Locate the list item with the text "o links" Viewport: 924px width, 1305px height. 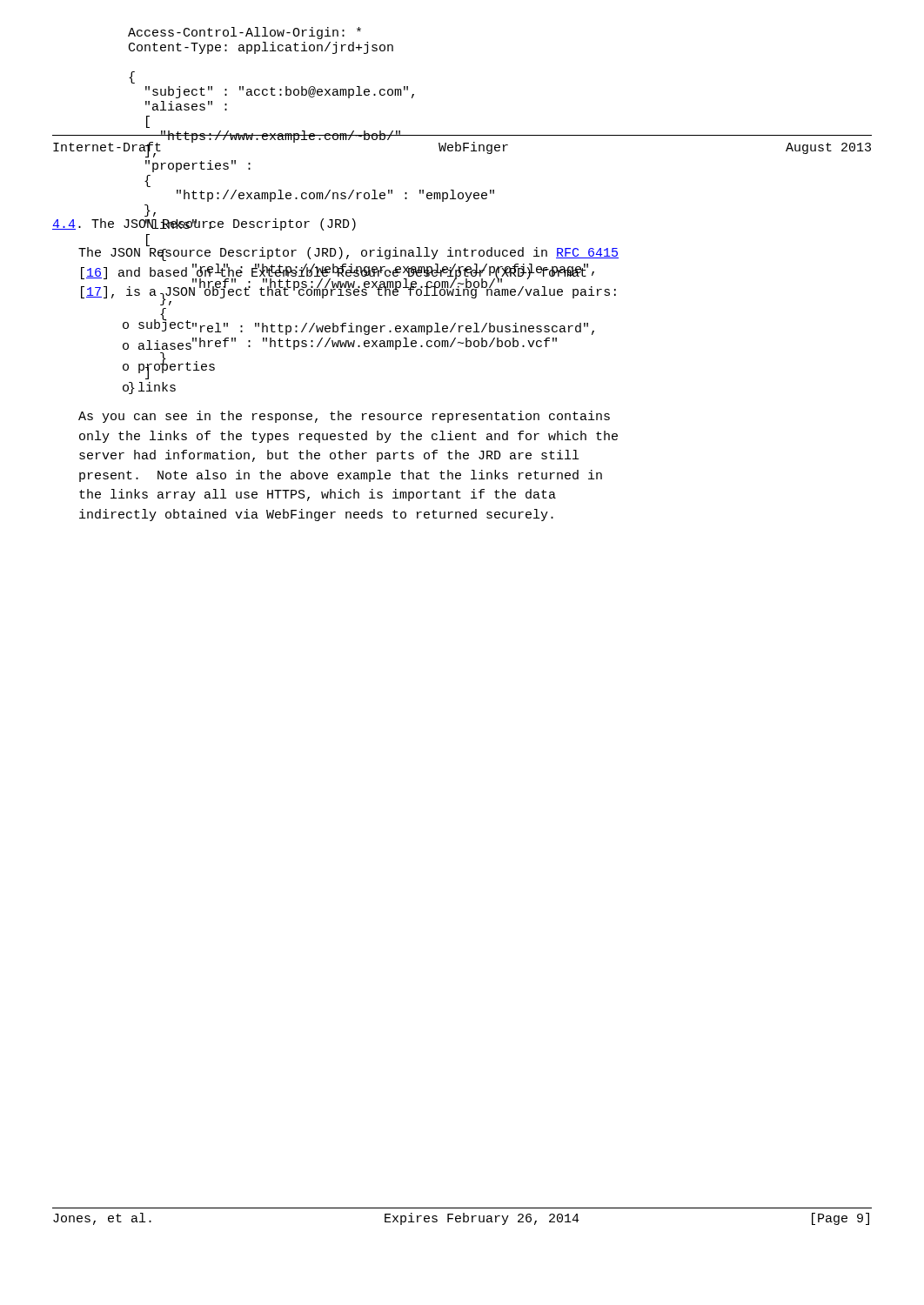[x=149, y=388]
